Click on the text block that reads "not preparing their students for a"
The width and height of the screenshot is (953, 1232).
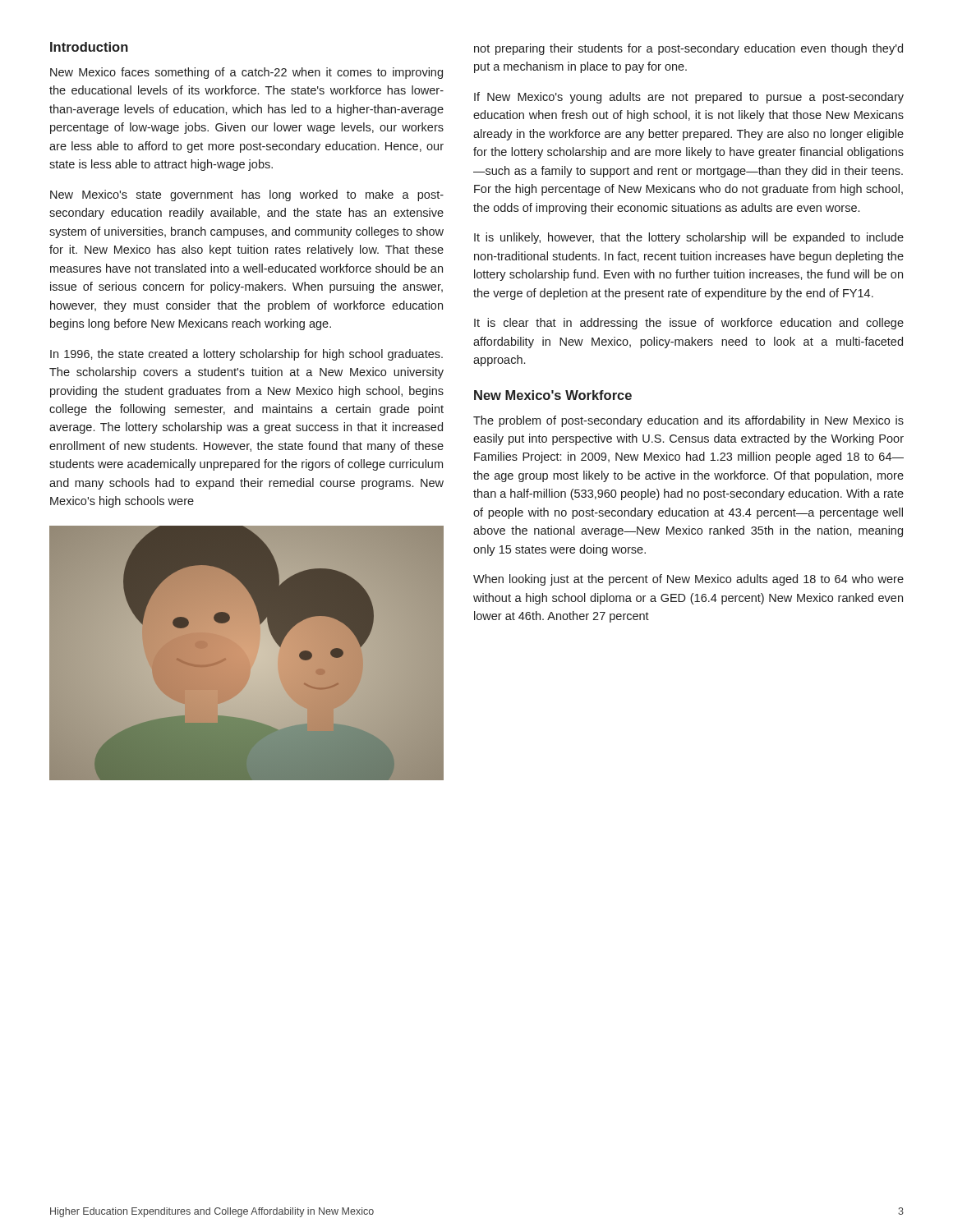click(x=688, y=58)
